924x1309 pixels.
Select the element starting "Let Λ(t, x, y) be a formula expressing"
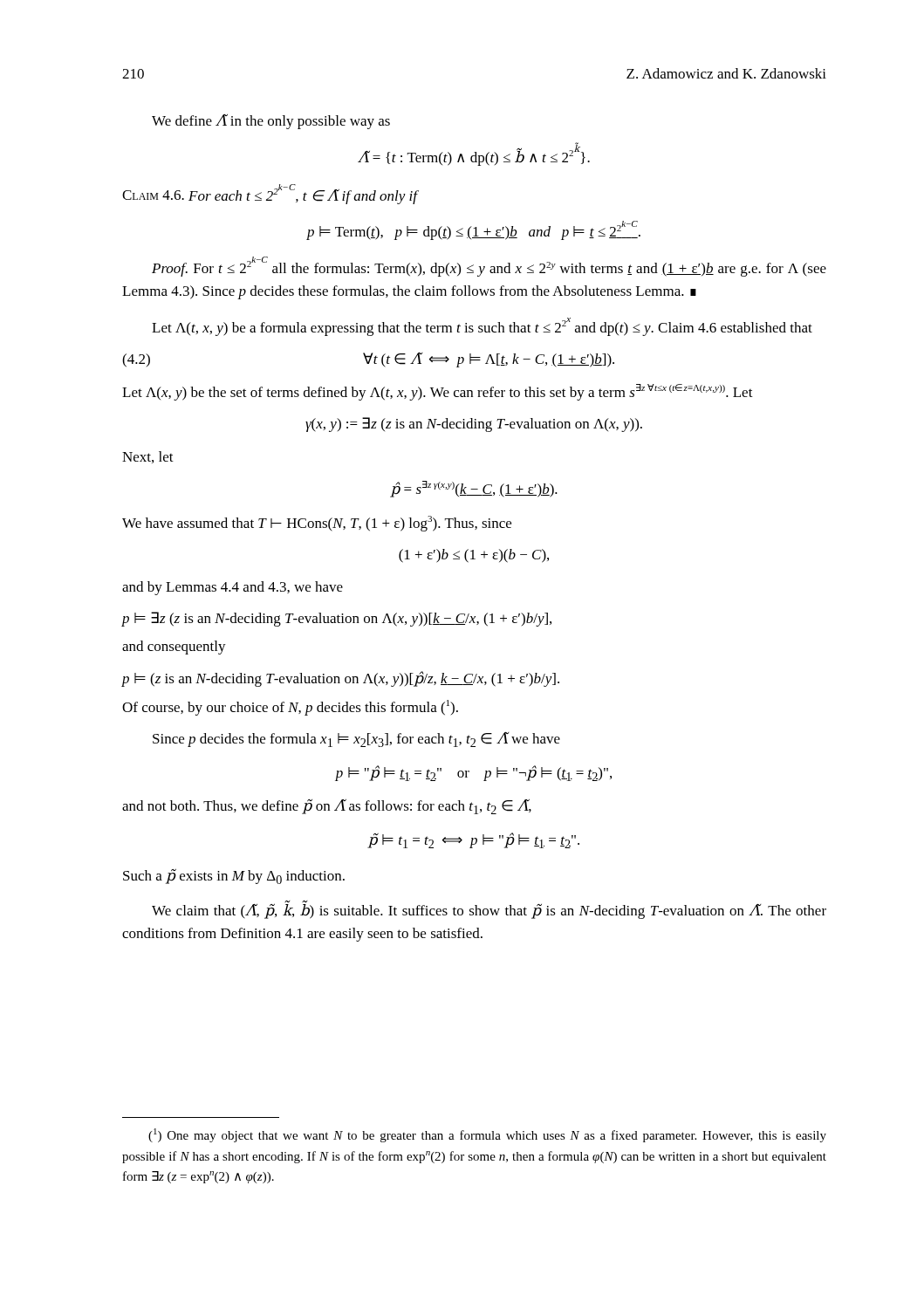pyautogui.click(x=474, y=326)
